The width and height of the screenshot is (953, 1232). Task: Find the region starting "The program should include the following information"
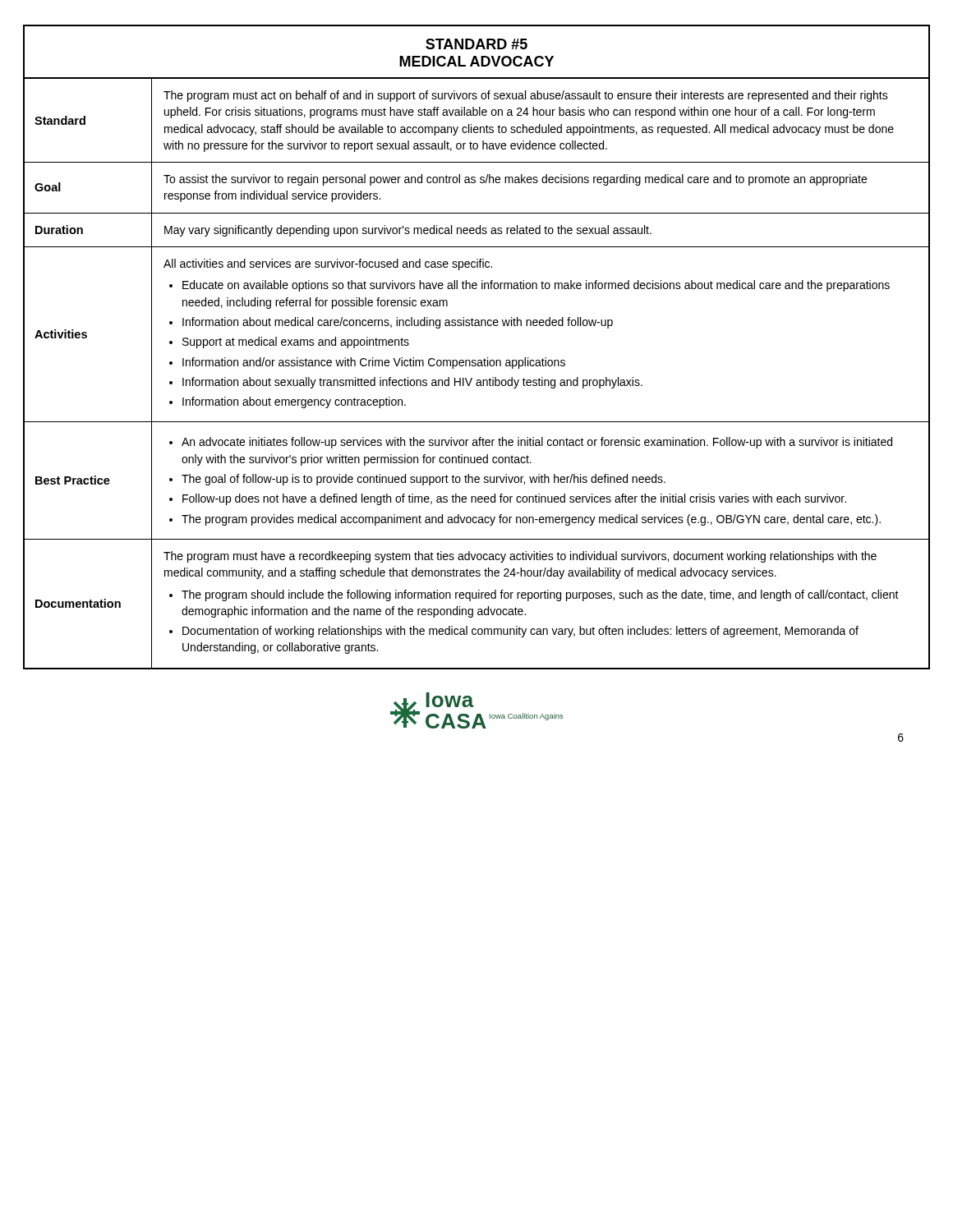[540, 603]
